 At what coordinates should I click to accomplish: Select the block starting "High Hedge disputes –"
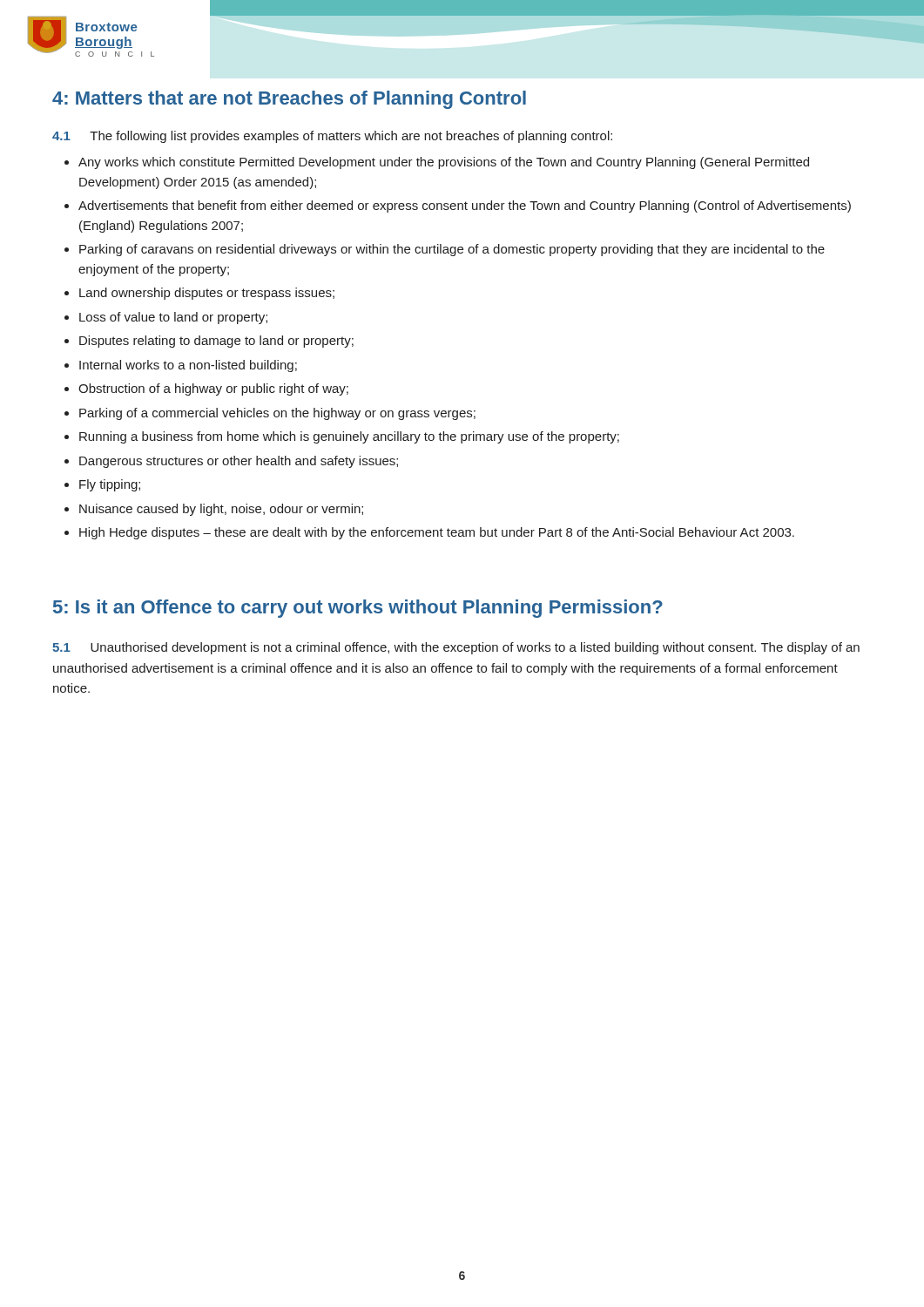click(437, 532)
